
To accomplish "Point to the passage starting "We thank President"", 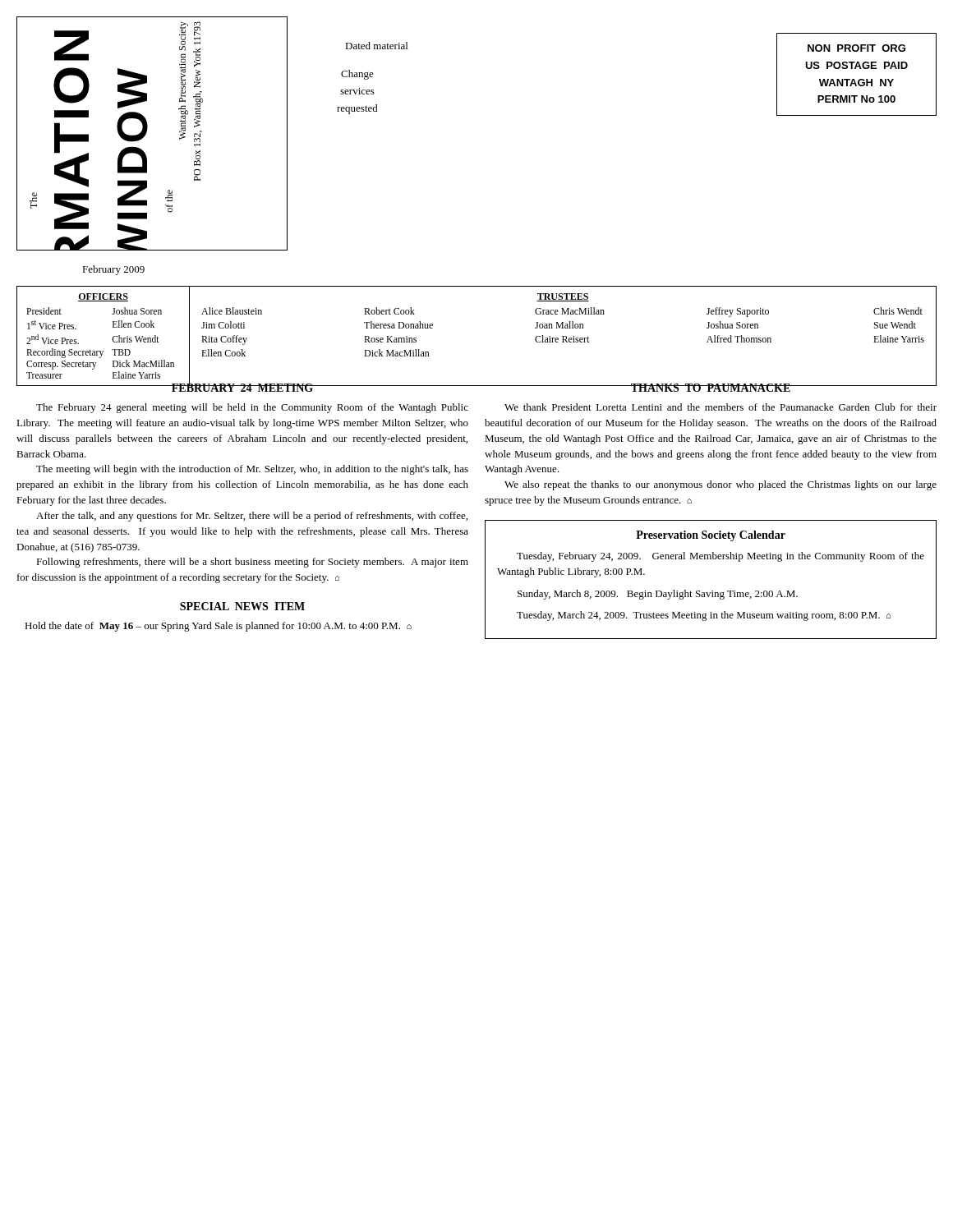I will coord(711,438).
